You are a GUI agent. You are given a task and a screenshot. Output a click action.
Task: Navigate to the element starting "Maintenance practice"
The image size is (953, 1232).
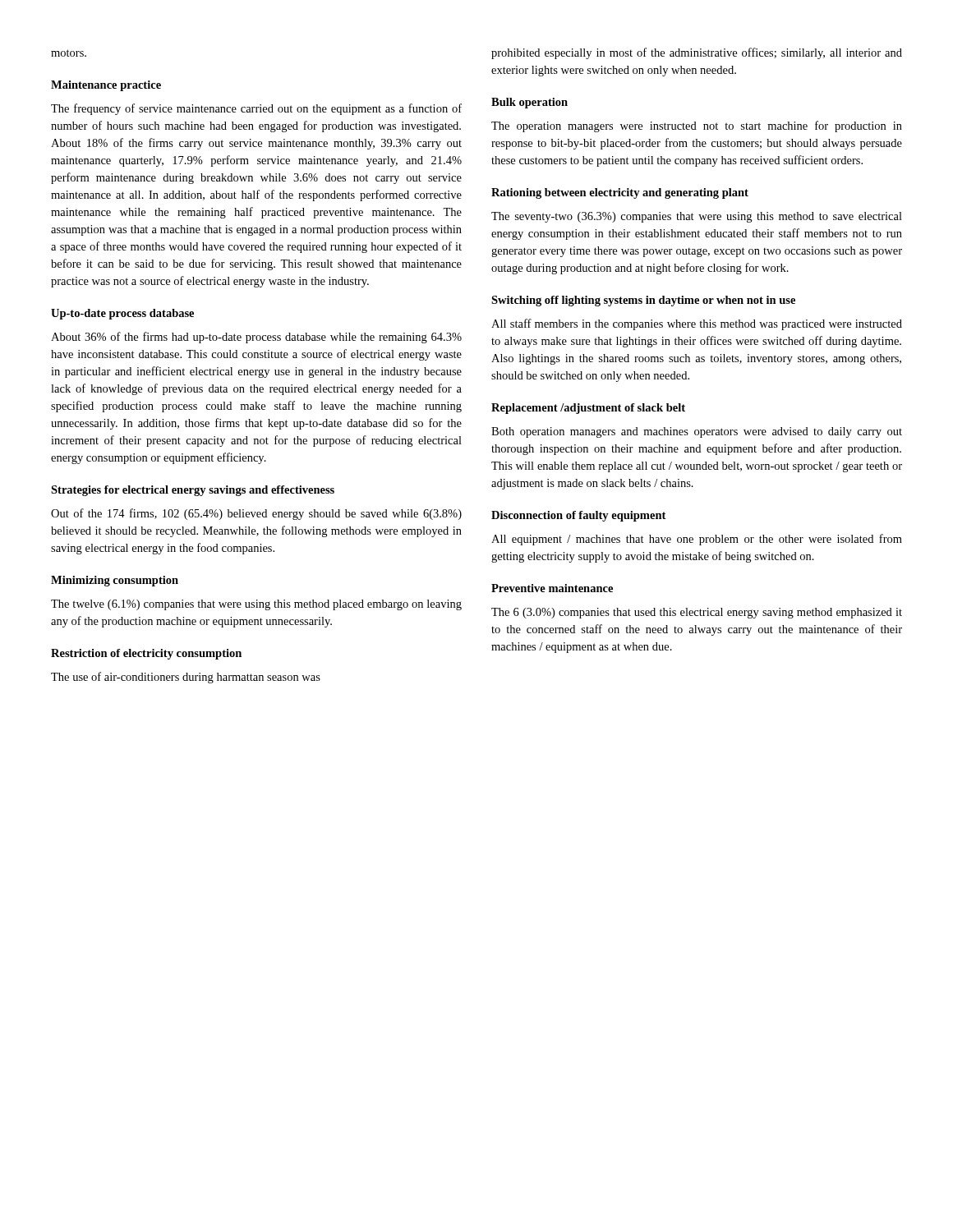(x=106, y=85)
